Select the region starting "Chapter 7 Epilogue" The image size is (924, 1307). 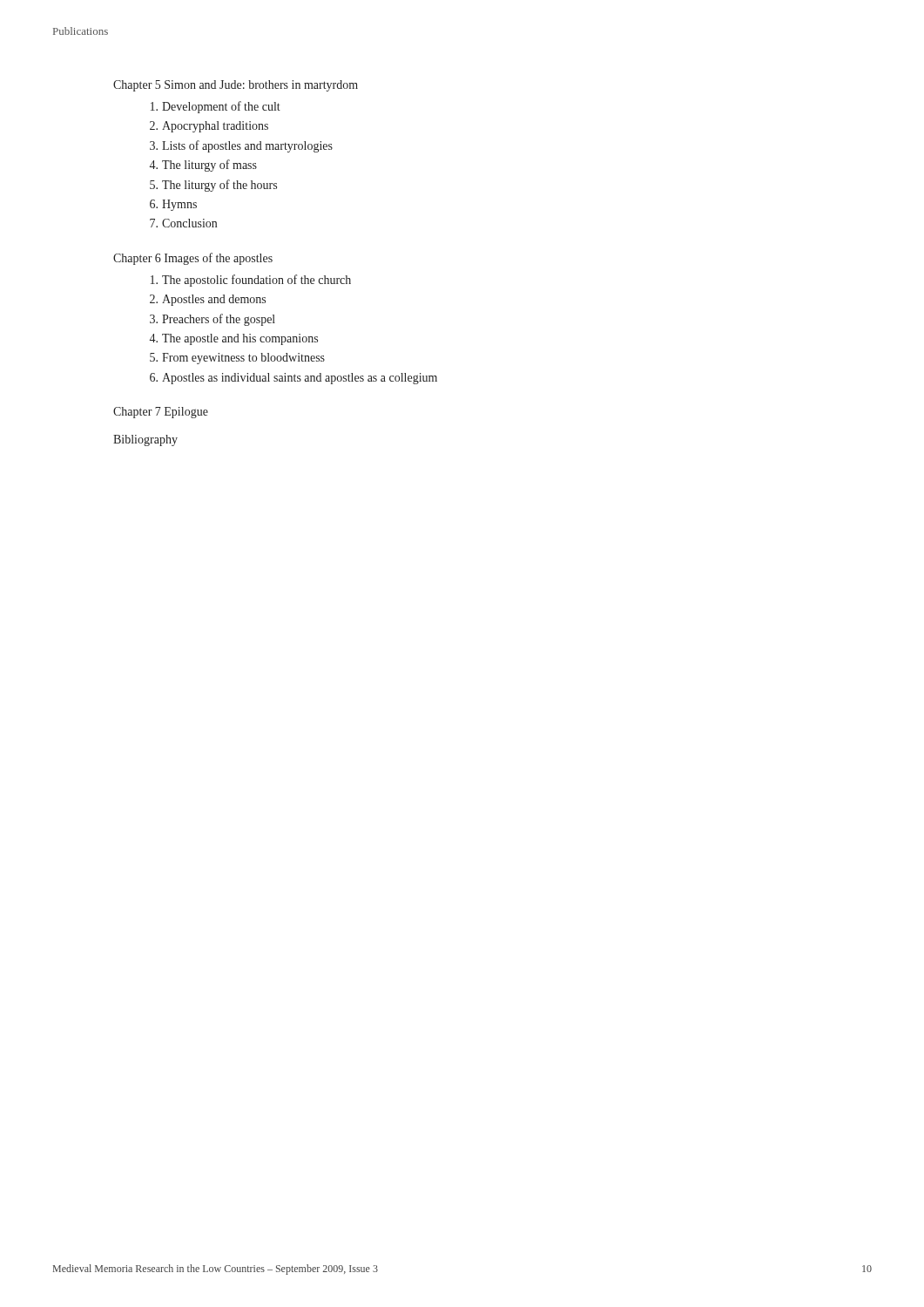tap(161, 412)
